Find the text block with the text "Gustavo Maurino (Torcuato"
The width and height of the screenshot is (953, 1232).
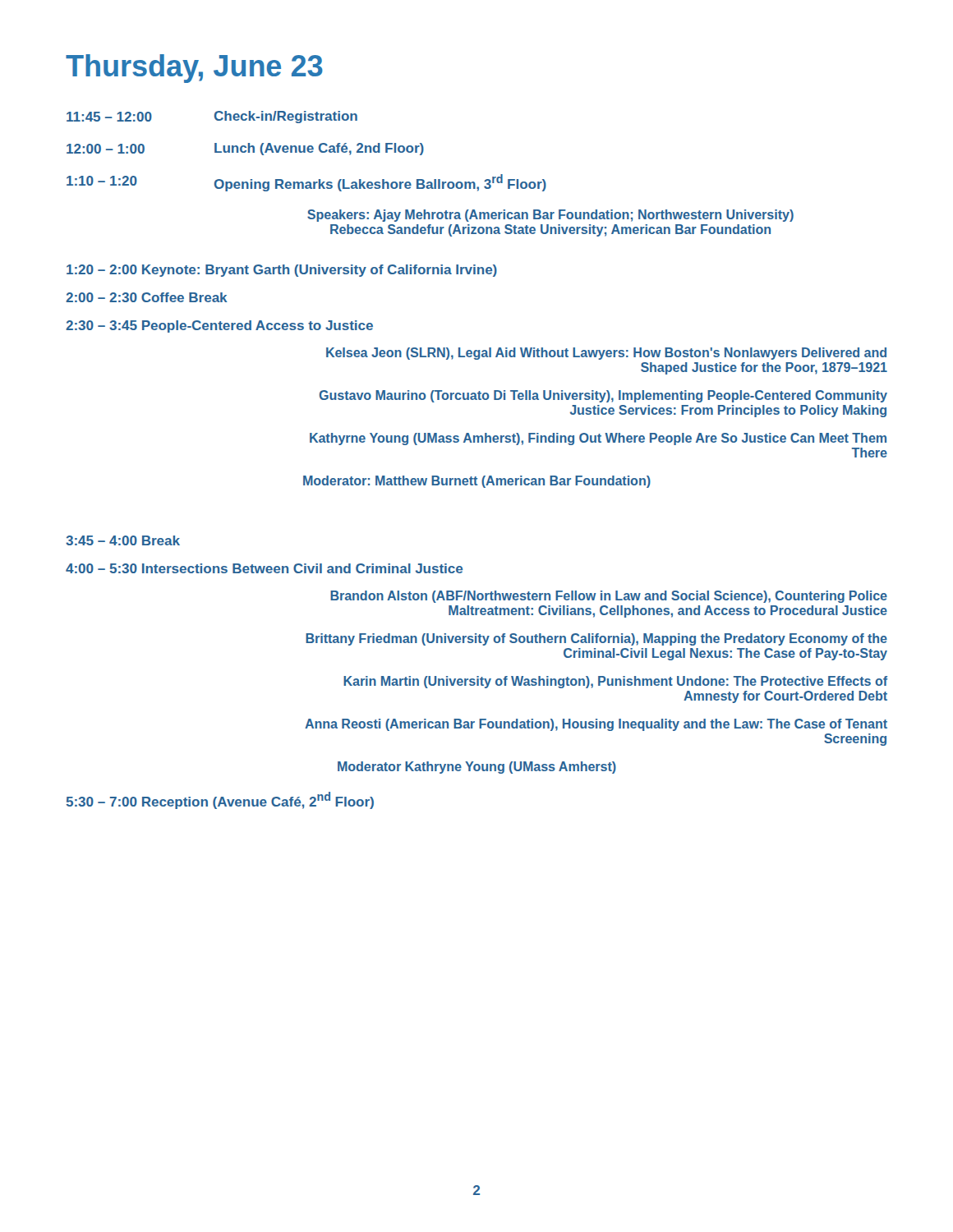pos(603,403)
